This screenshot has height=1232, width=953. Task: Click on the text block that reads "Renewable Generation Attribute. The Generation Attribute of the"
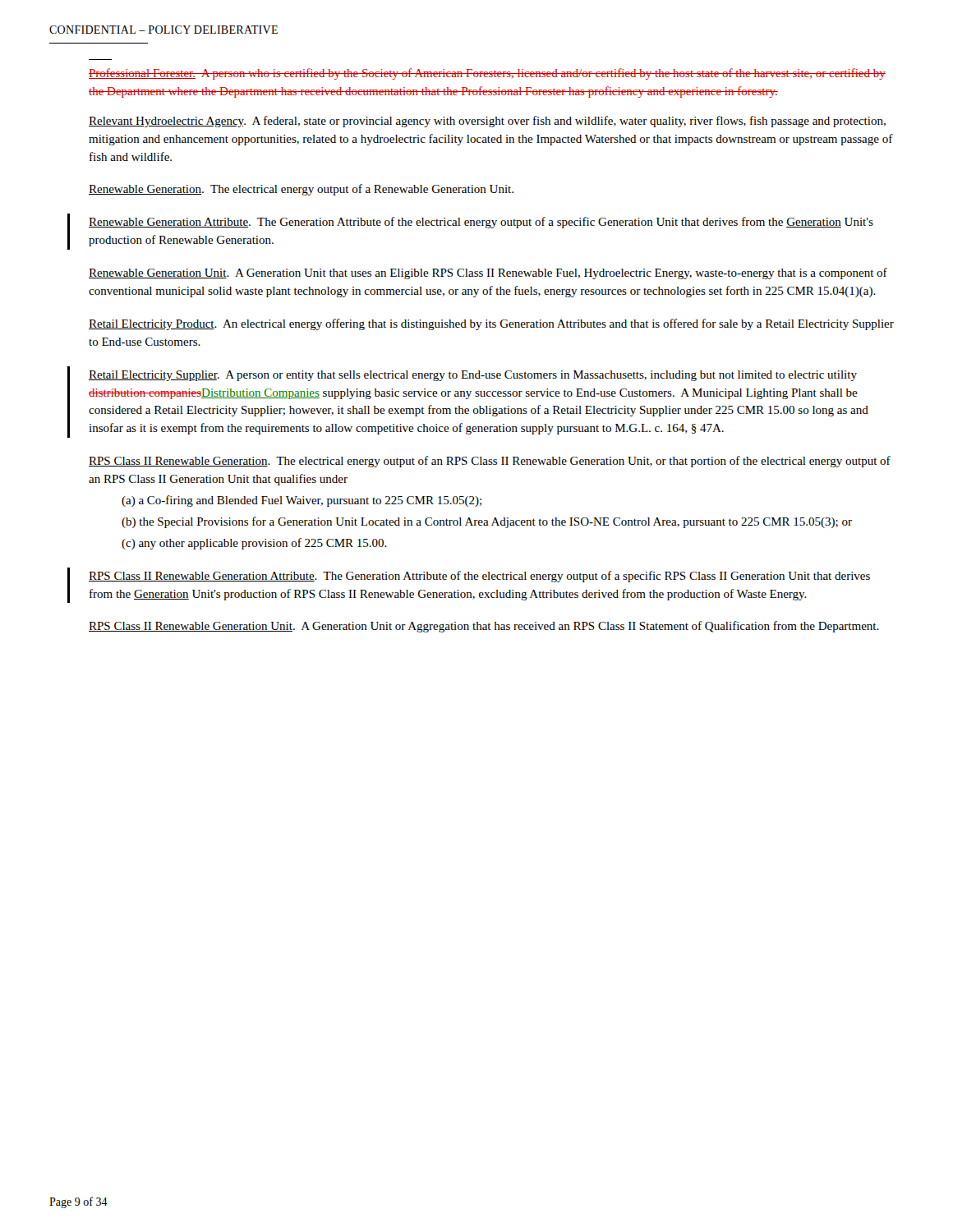click(481, 231)
